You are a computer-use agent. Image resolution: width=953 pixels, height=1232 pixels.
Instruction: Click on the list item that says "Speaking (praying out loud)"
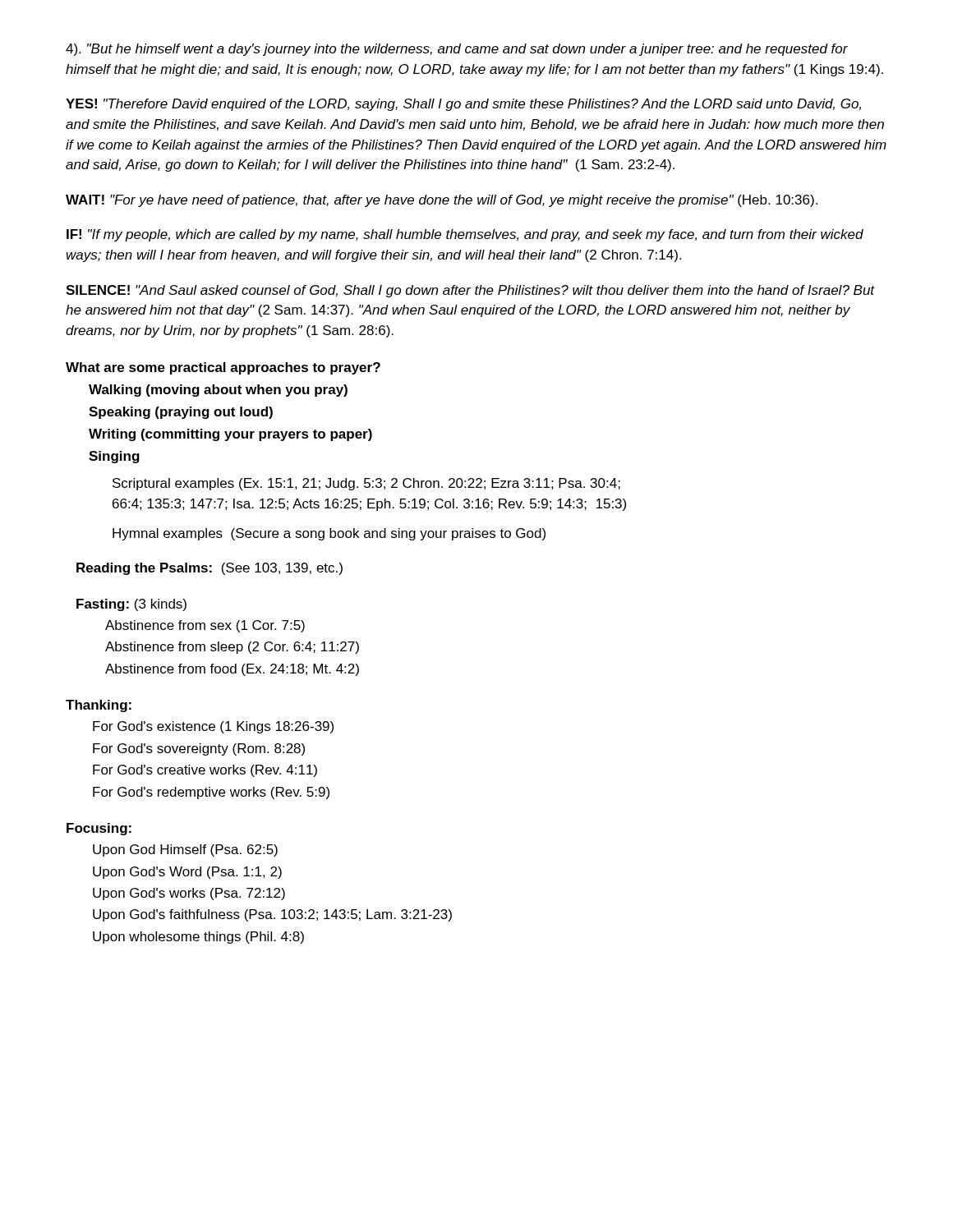(x=181, y=412)
